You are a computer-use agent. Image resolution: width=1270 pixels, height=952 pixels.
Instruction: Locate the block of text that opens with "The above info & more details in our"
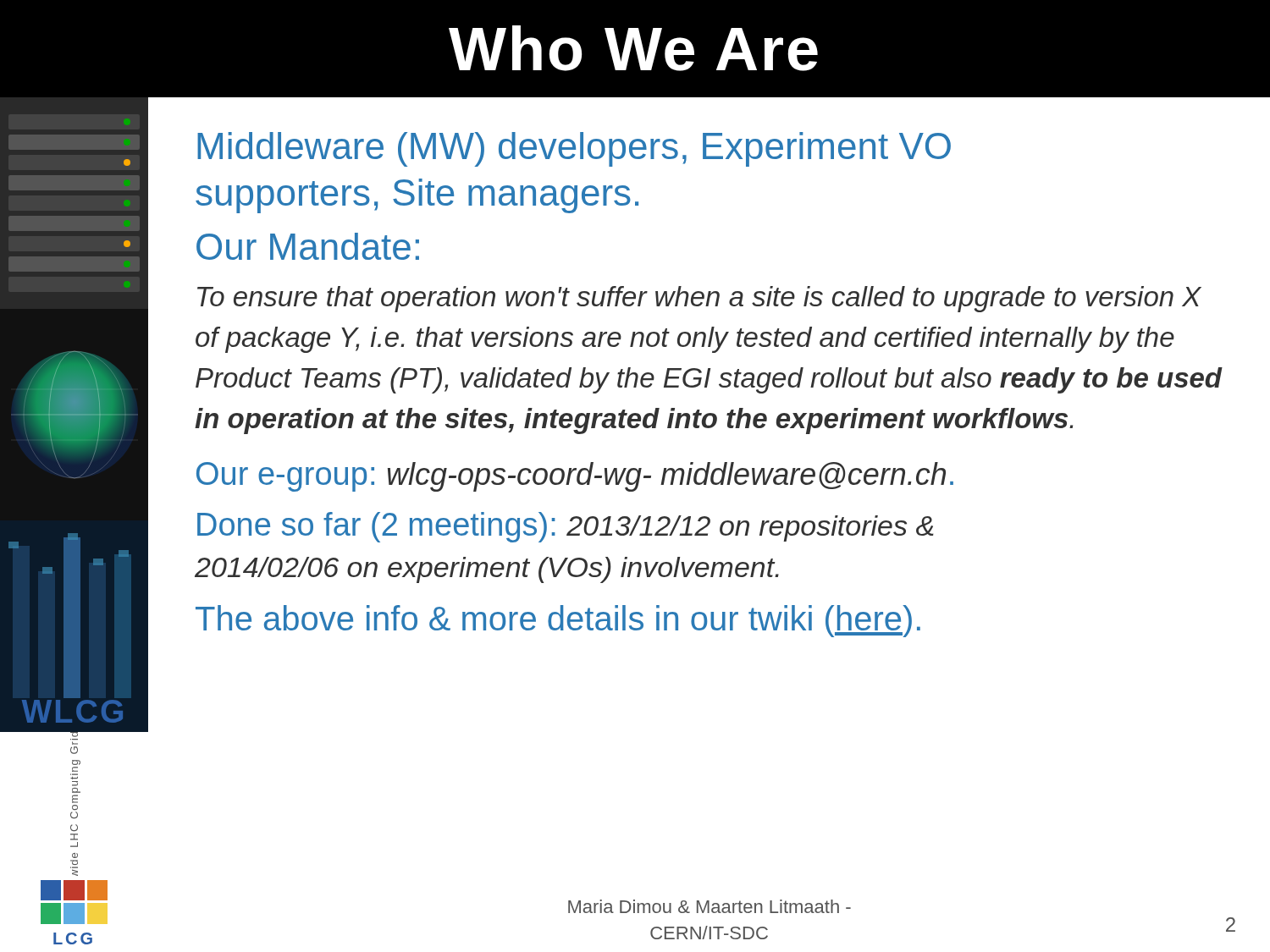point(559,618)
